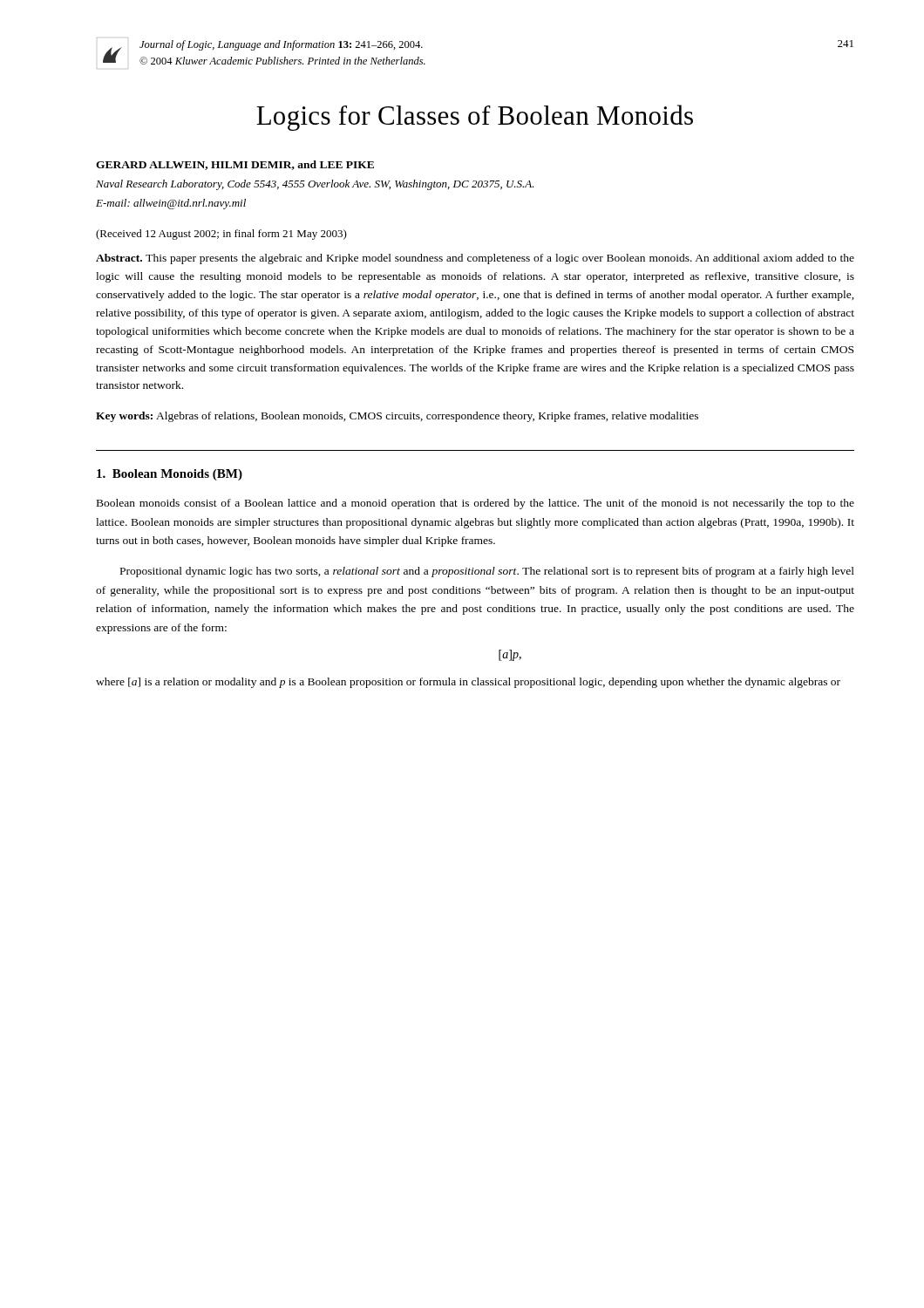The width and height of the screenshot is (924, 1308).
Task: Where is the passage that starts "Key words: Algebras of relations,"?
Action: tap(397, 416)
